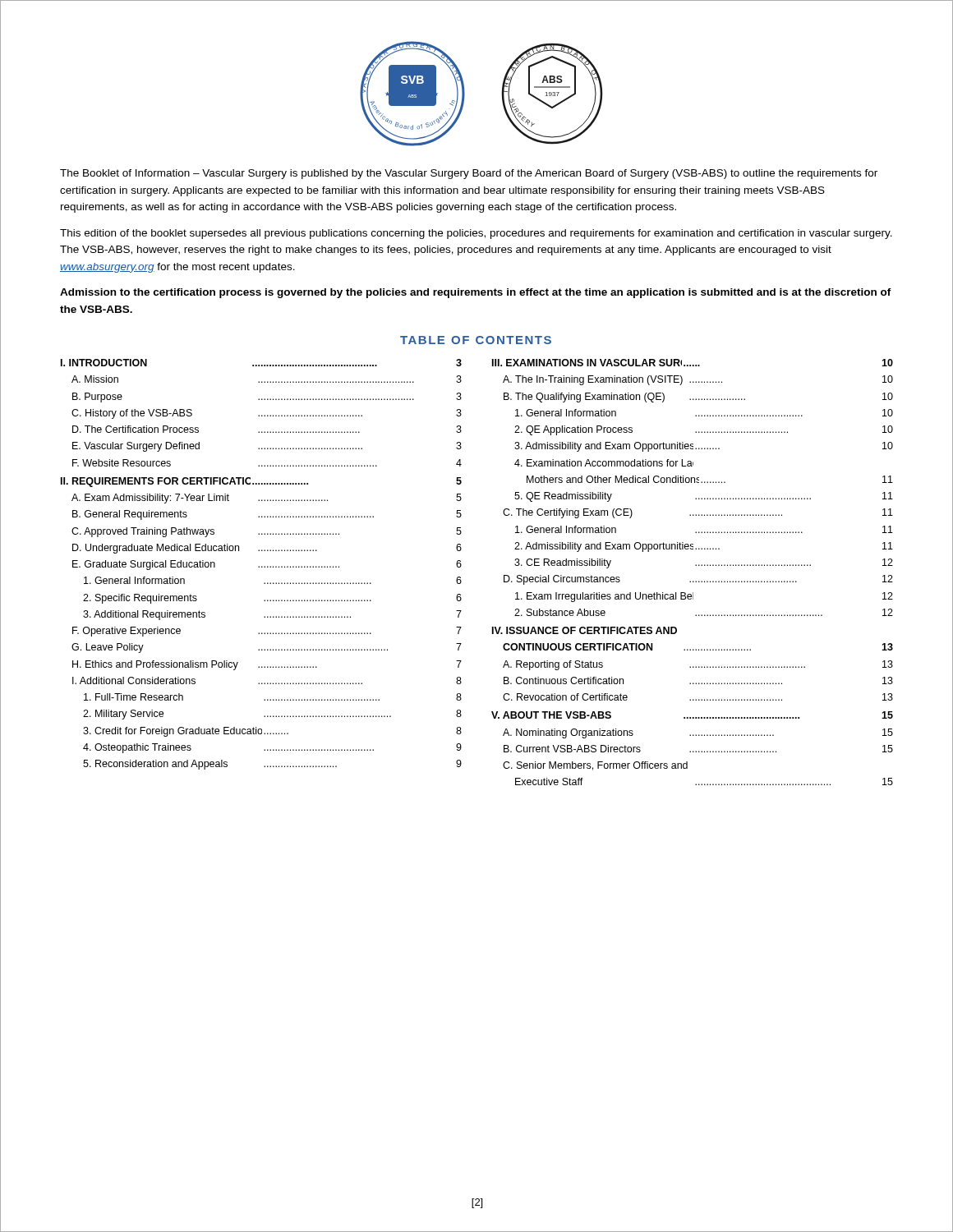Point to "C. Approved Training Pathways"

click(267, 531)
